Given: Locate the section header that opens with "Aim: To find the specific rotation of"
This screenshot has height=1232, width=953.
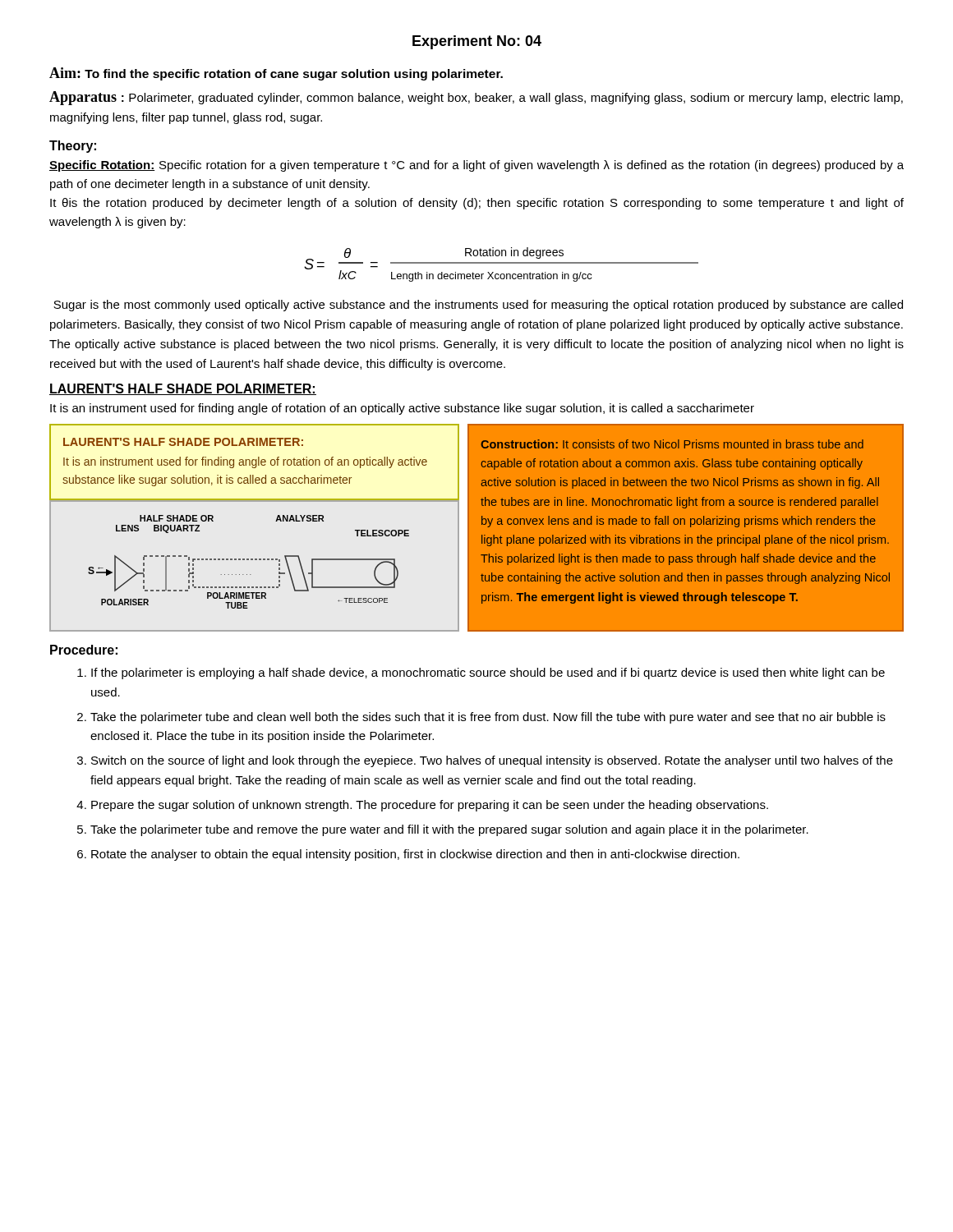Looking at the screenshot, I should pos(276,73).
